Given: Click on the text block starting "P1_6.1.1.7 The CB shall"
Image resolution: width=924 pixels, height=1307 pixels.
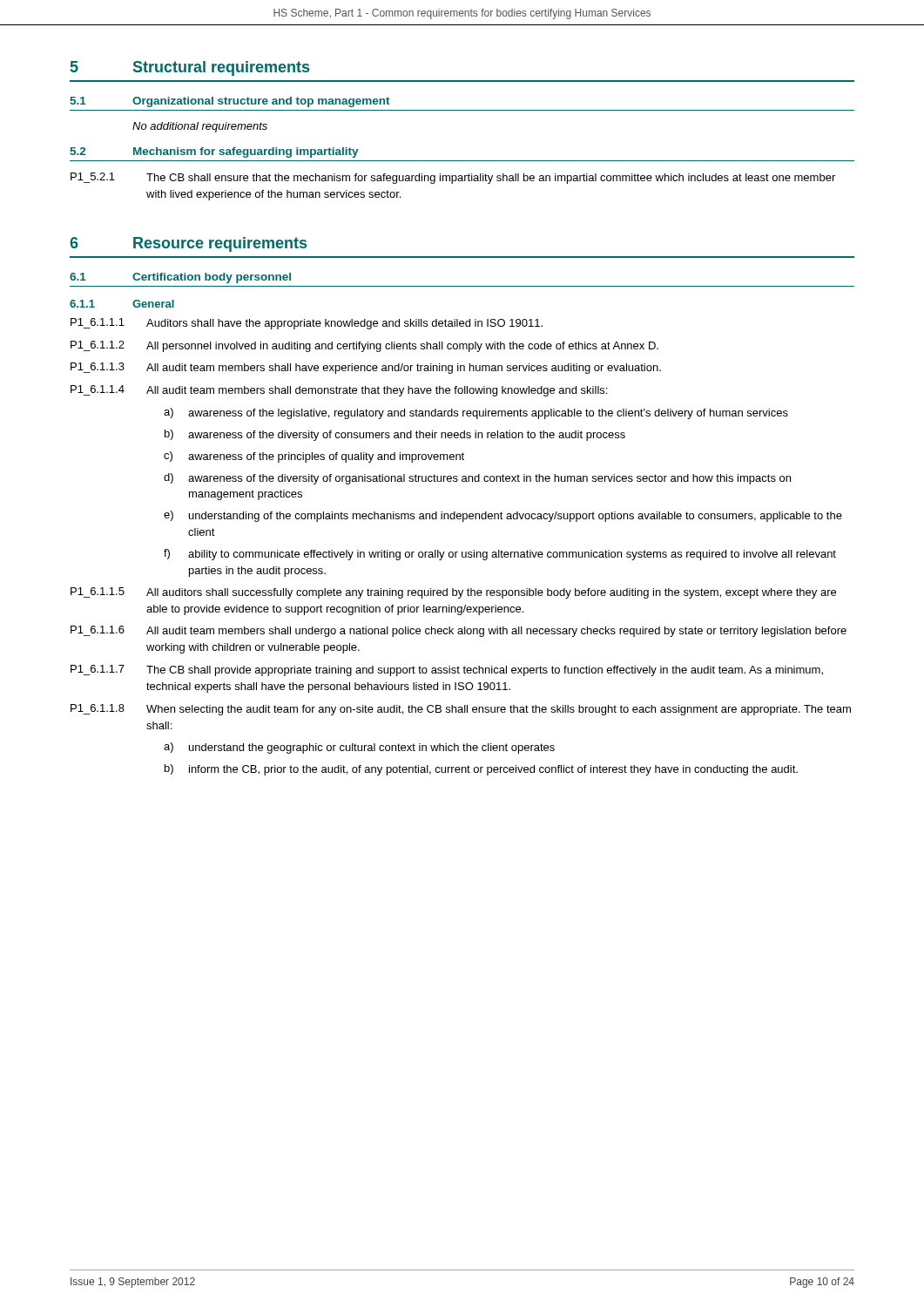Looking at the screenshot, I should click(x=462, y=679).
